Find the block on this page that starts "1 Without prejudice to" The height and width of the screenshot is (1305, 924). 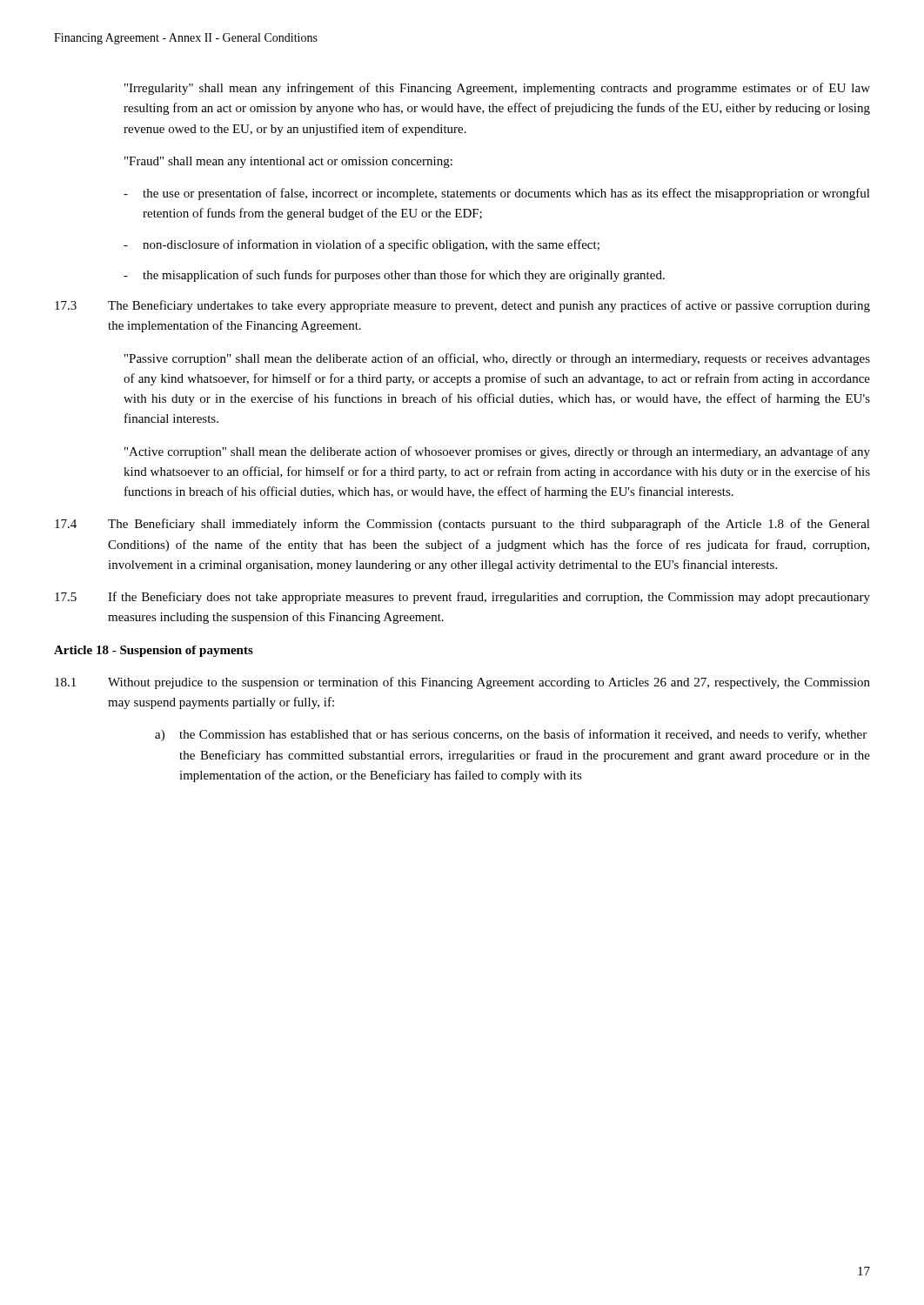[x=462, y=693]
